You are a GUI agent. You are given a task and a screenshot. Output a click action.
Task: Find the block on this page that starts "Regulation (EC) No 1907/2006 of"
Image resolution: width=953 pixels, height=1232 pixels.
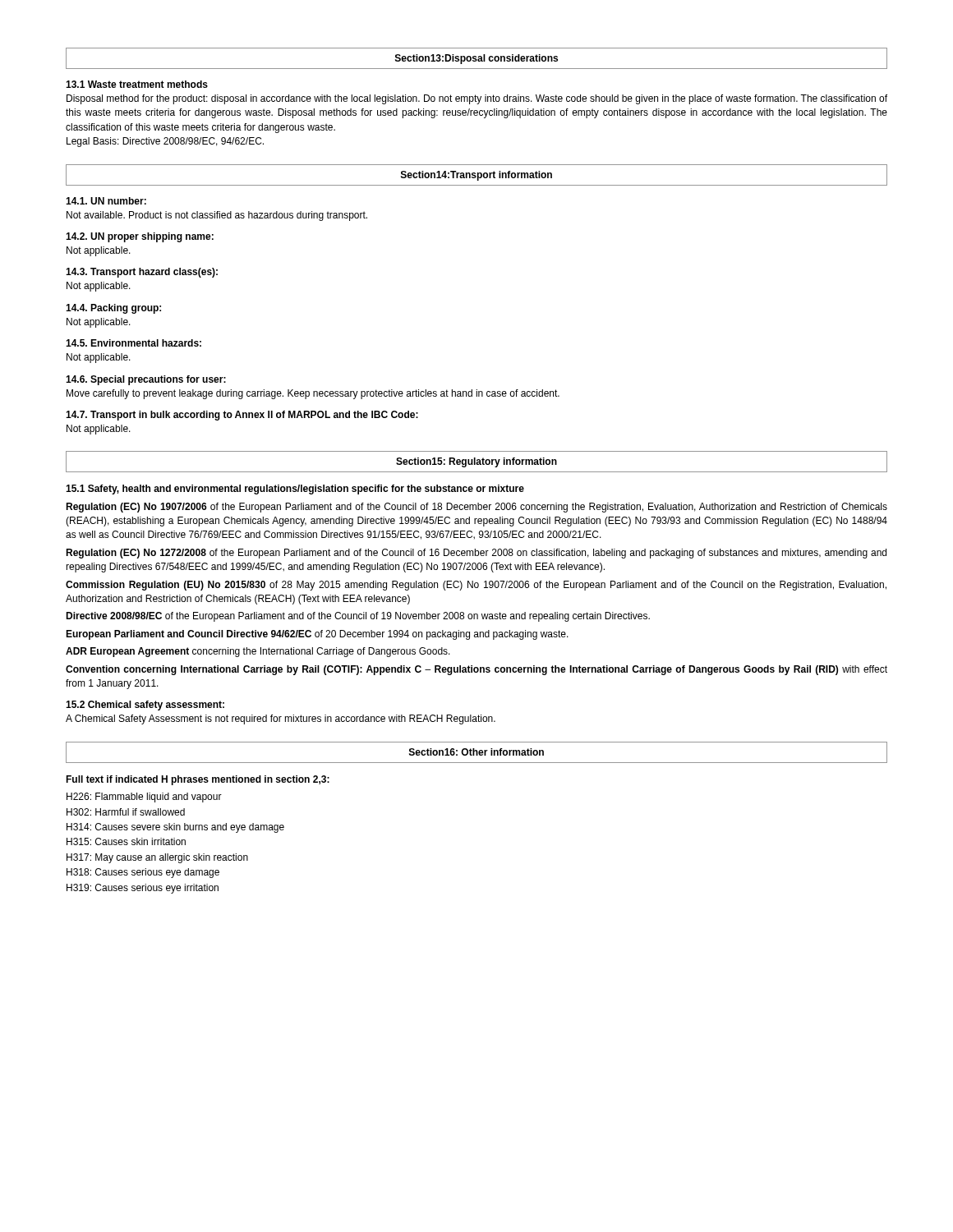pos(476,521)
